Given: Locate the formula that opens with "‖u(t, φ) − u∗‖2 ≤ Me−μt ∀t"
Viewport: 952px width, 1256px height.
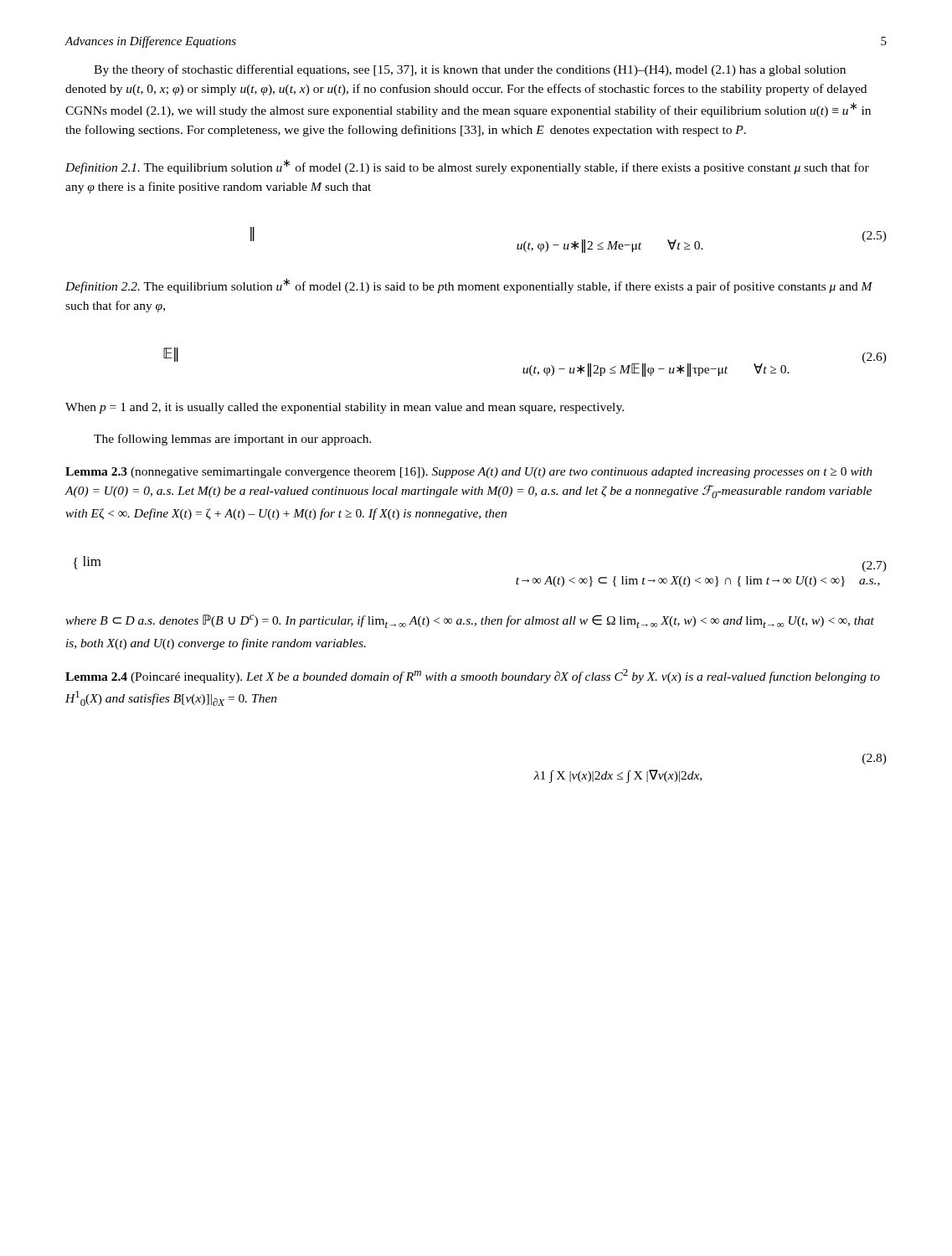Looking at the screenshot, I should click(x=569, y=240).
